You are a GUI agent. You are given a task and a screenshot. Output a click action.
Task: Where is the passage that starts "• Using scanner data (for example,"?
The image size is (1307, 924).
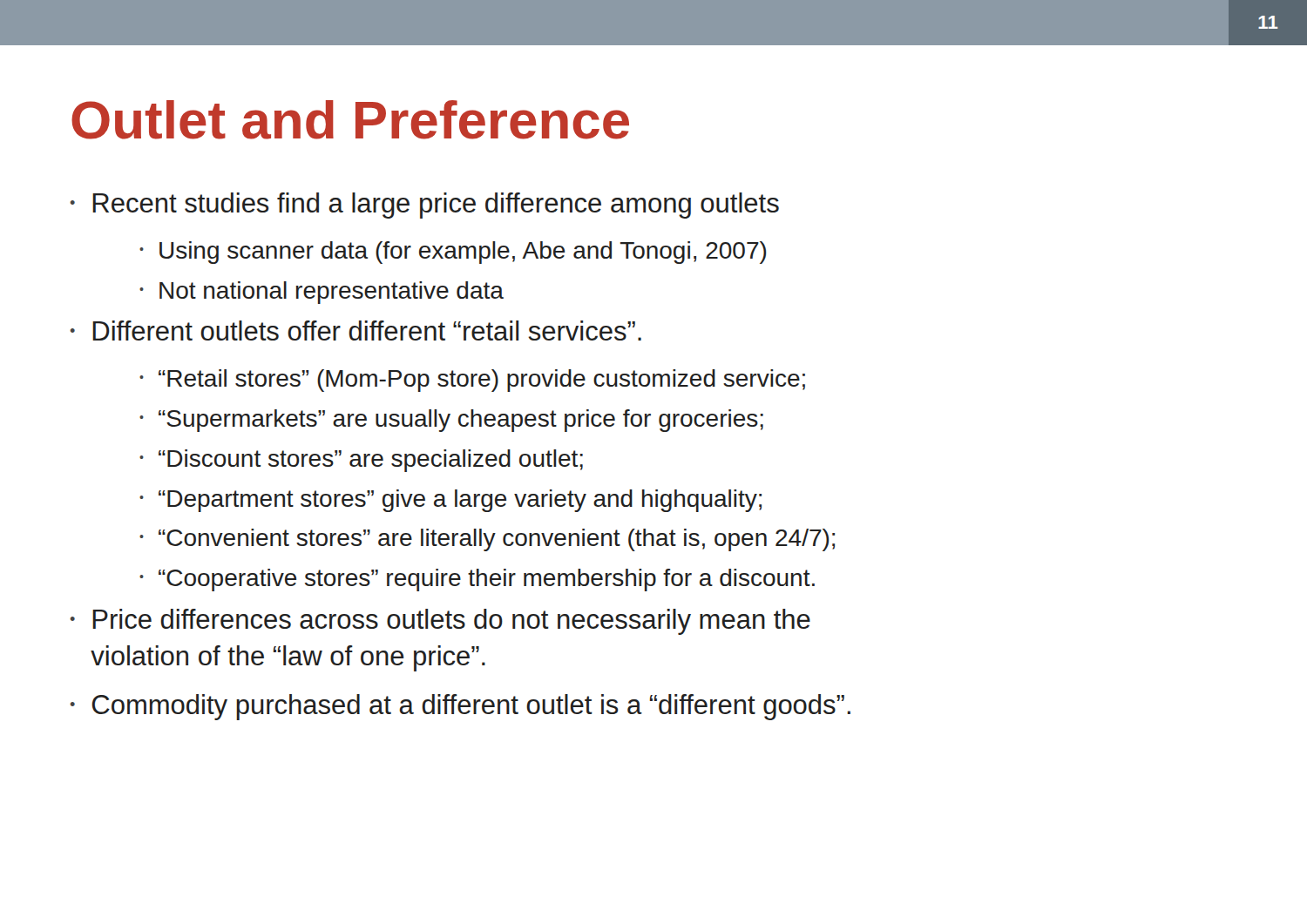tap(453, 251)
